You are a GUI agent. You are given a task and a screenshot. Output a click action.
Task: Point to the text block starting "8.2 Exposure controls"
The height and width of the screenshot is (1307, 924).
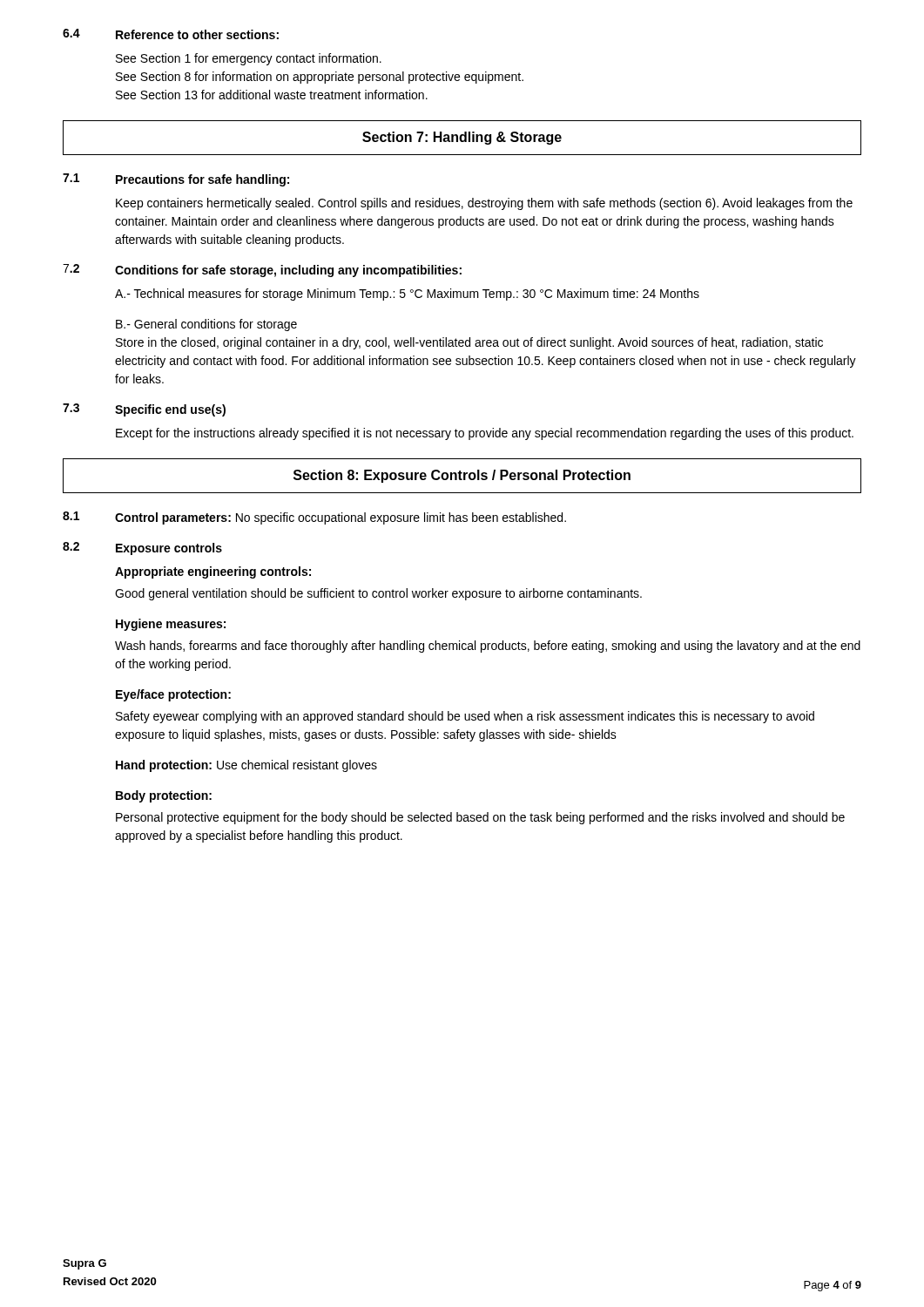point(142,549)
